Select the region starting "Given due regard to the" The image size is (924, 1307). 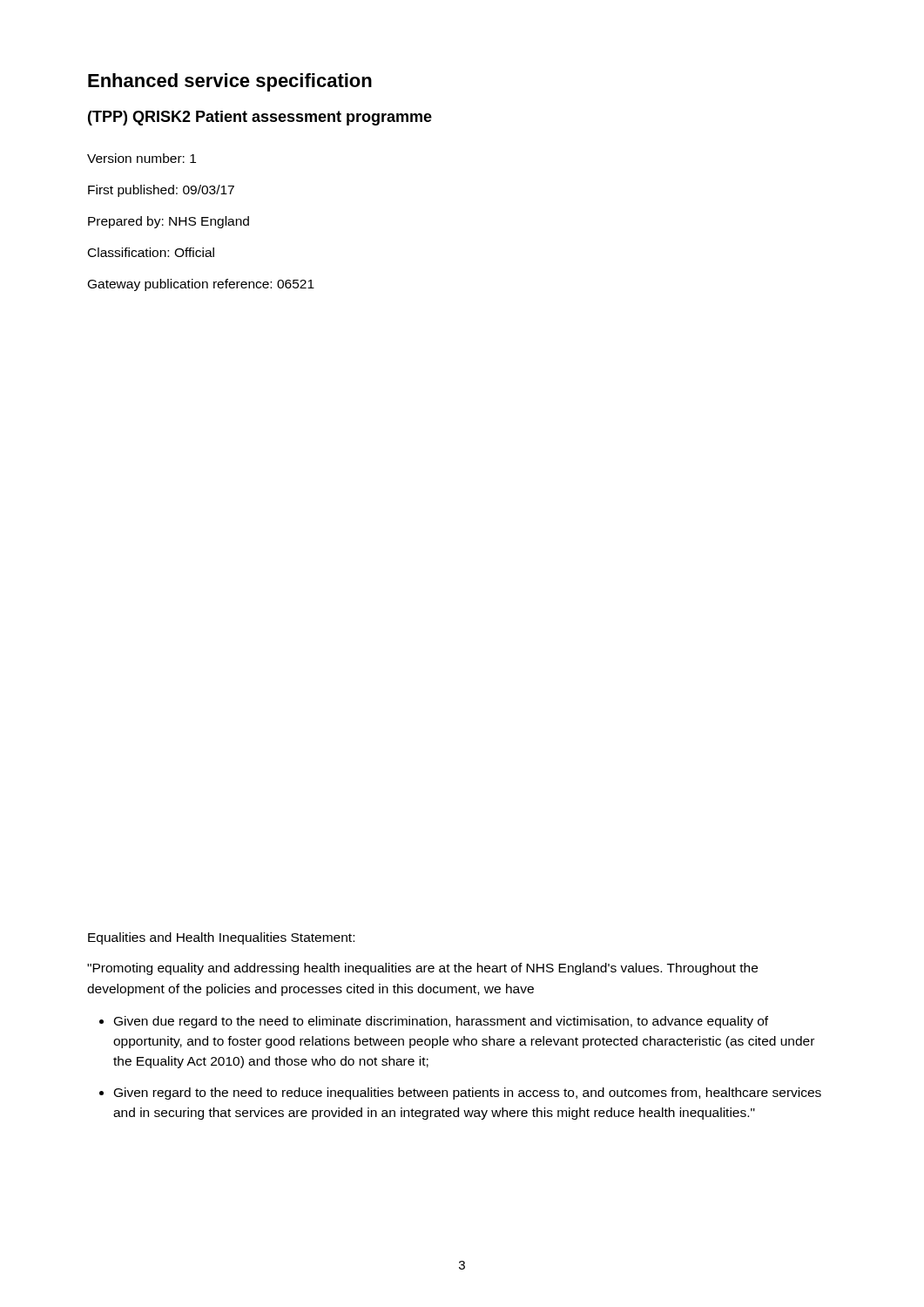[464, 1041]
